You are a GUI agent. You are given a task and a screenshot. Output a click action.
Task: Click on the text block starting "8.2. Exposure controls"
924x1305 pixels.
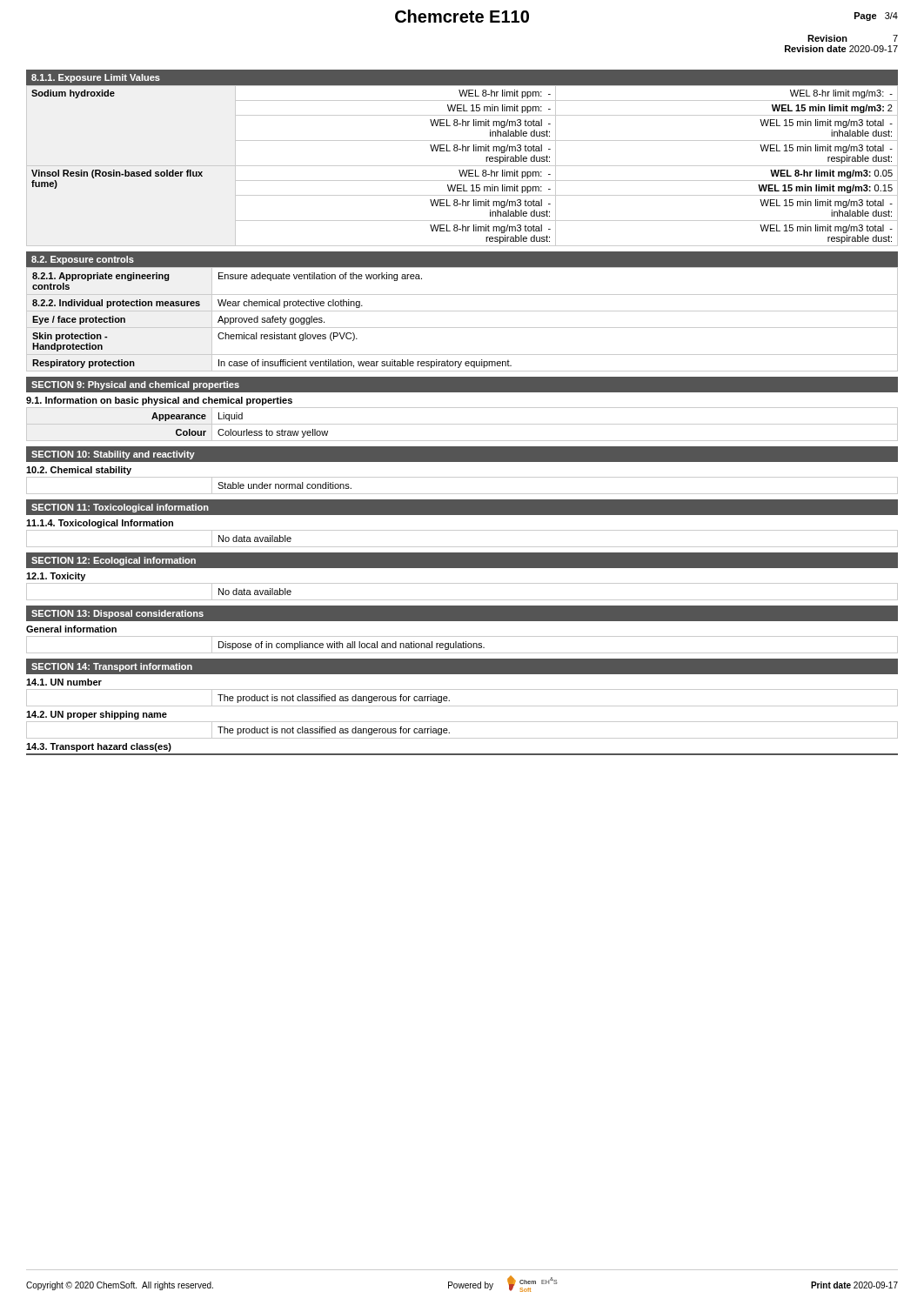tap(83, 259)
